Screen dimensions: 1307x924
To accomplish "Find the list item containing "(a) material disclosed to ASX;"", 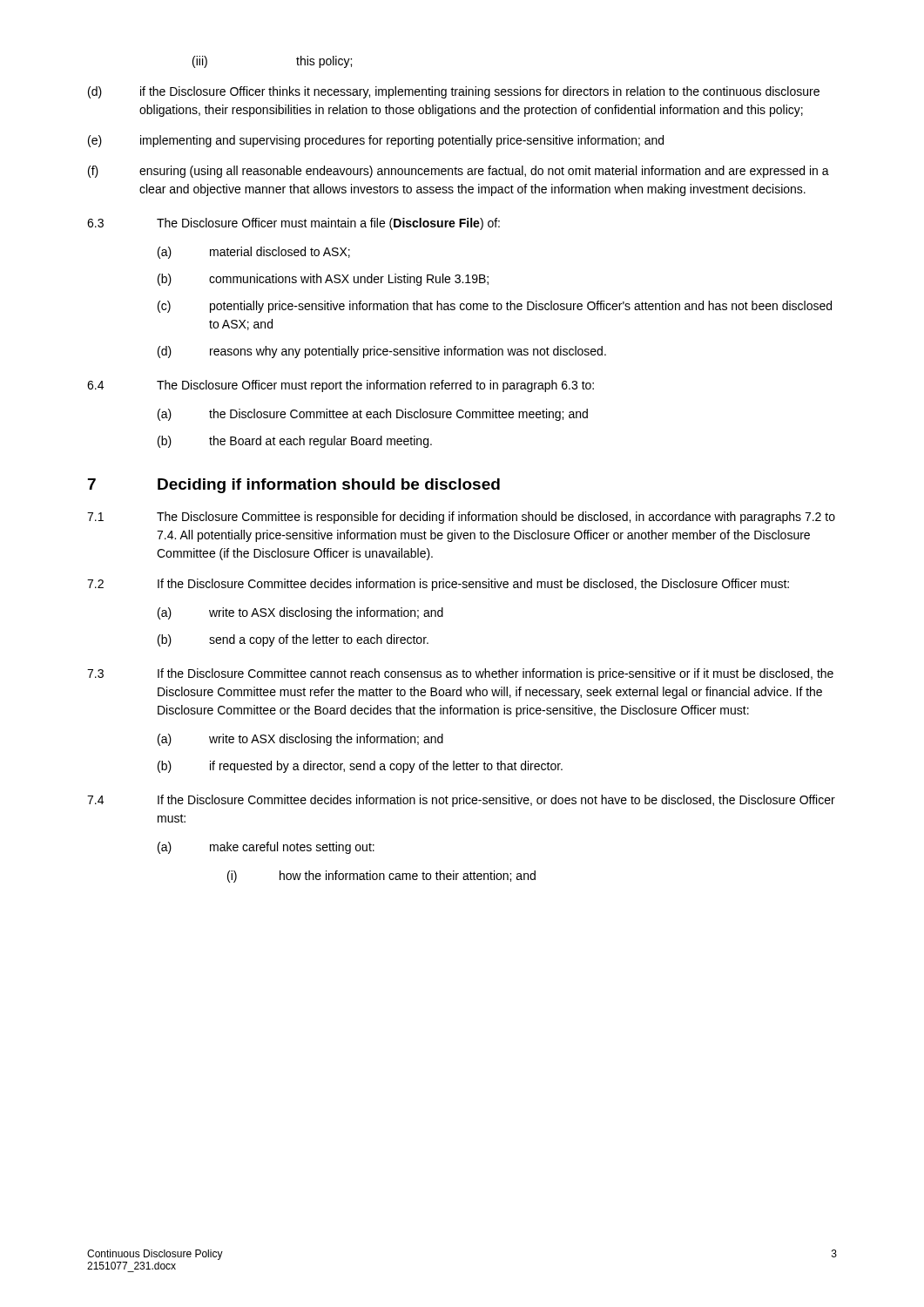I will click(x=254, y=253).
